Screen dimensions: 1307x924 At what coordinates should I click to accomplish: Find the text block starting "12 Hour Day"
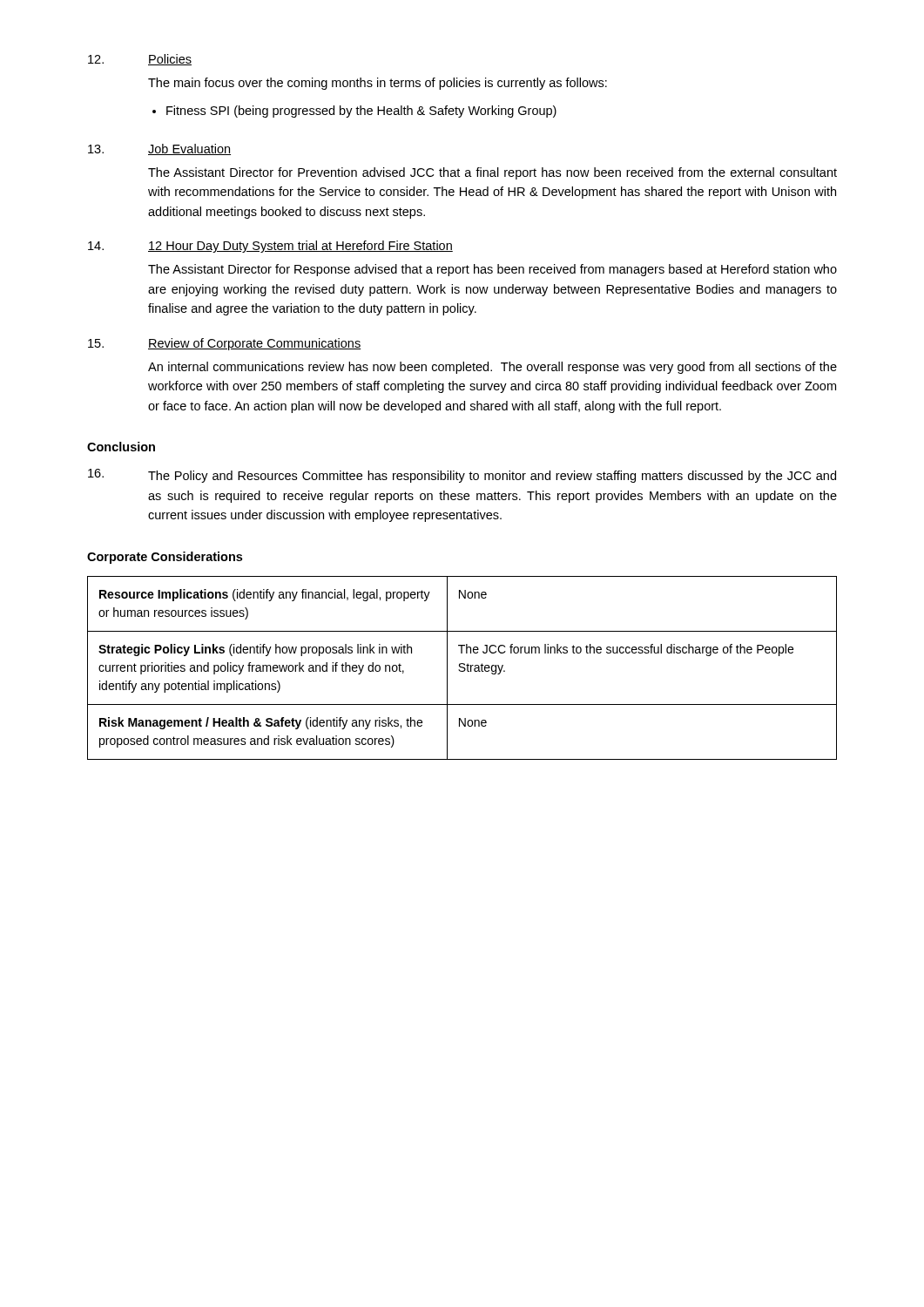[300, 246]
